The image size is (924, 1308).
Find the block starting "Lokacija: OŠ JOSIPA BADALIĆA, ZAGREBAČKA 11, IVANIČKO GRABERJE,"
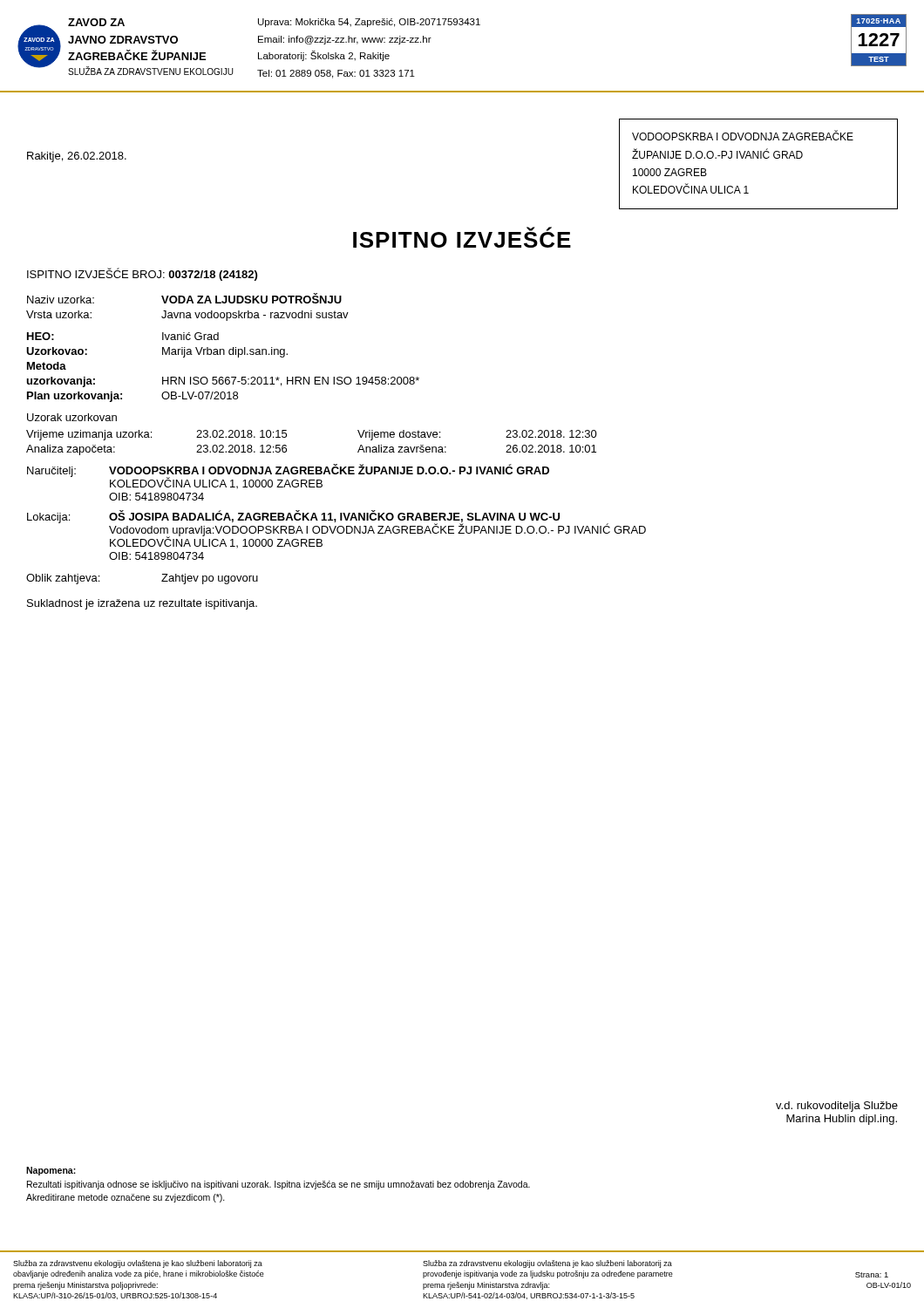(x=462, y=536)
